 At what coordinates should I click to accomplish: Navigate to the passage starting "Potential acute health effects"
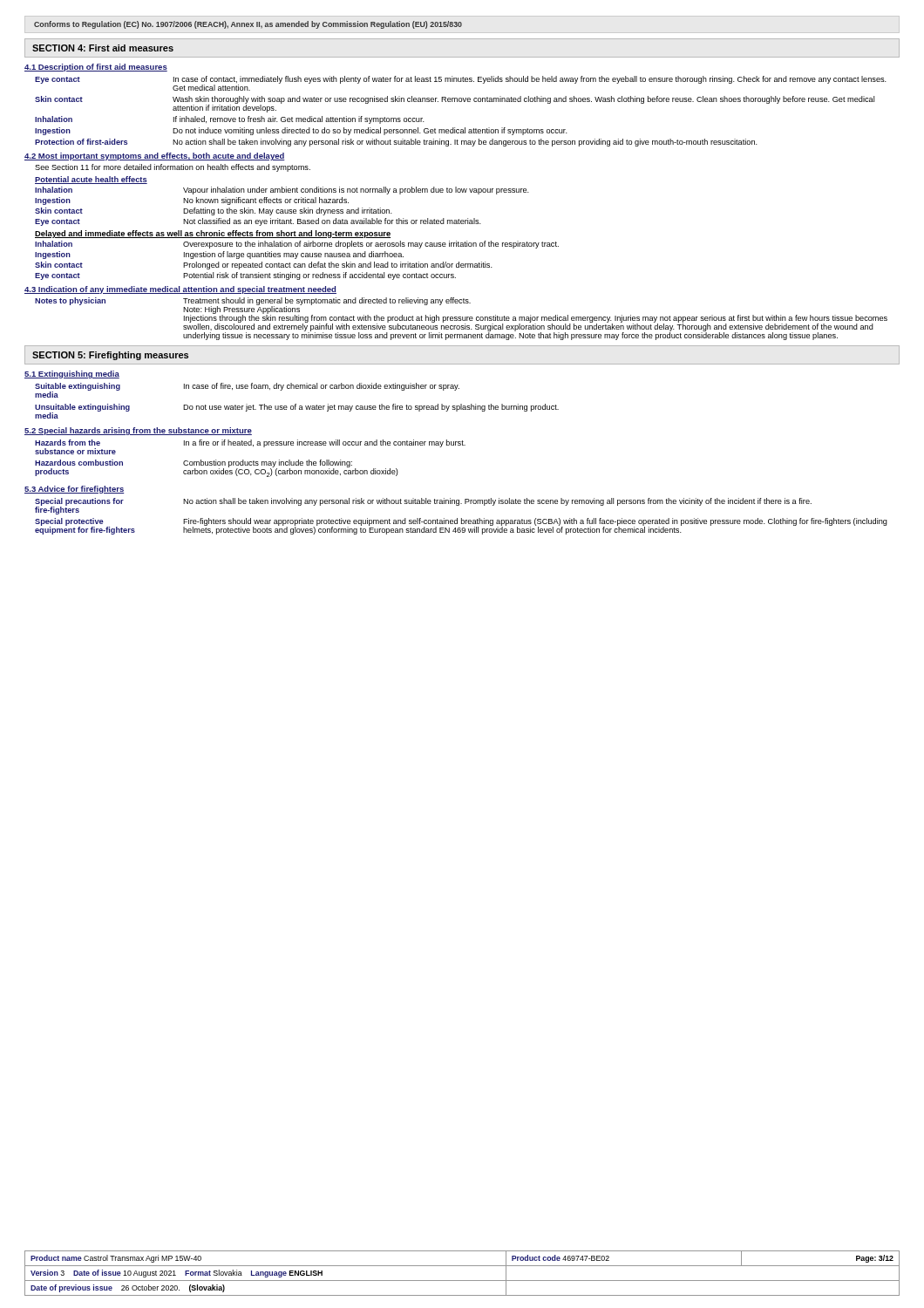(91, 180)
